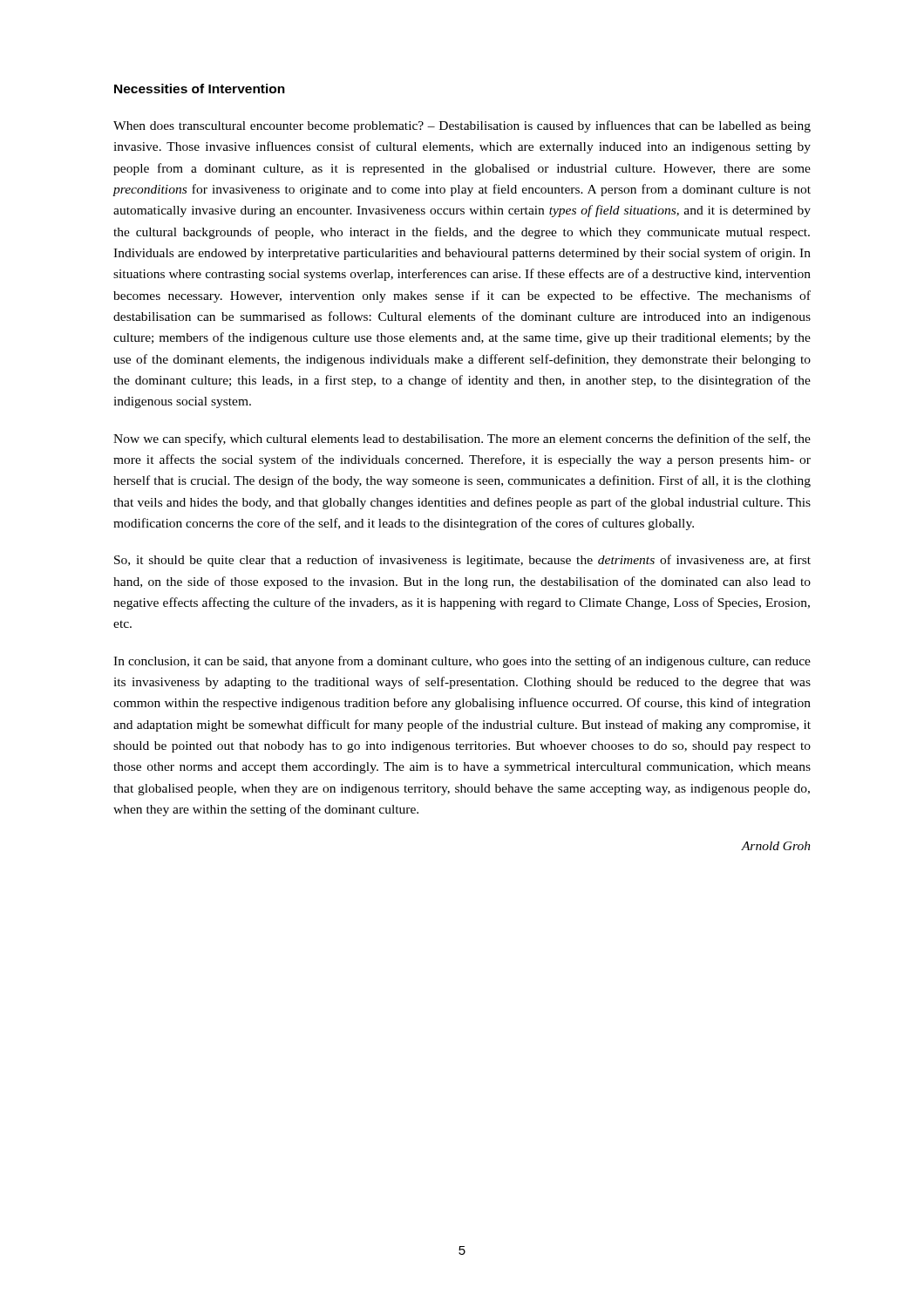Point to the block beginning "When does transcultural"
Viewport: 924px width, 1308px height.
coord(462,263)
